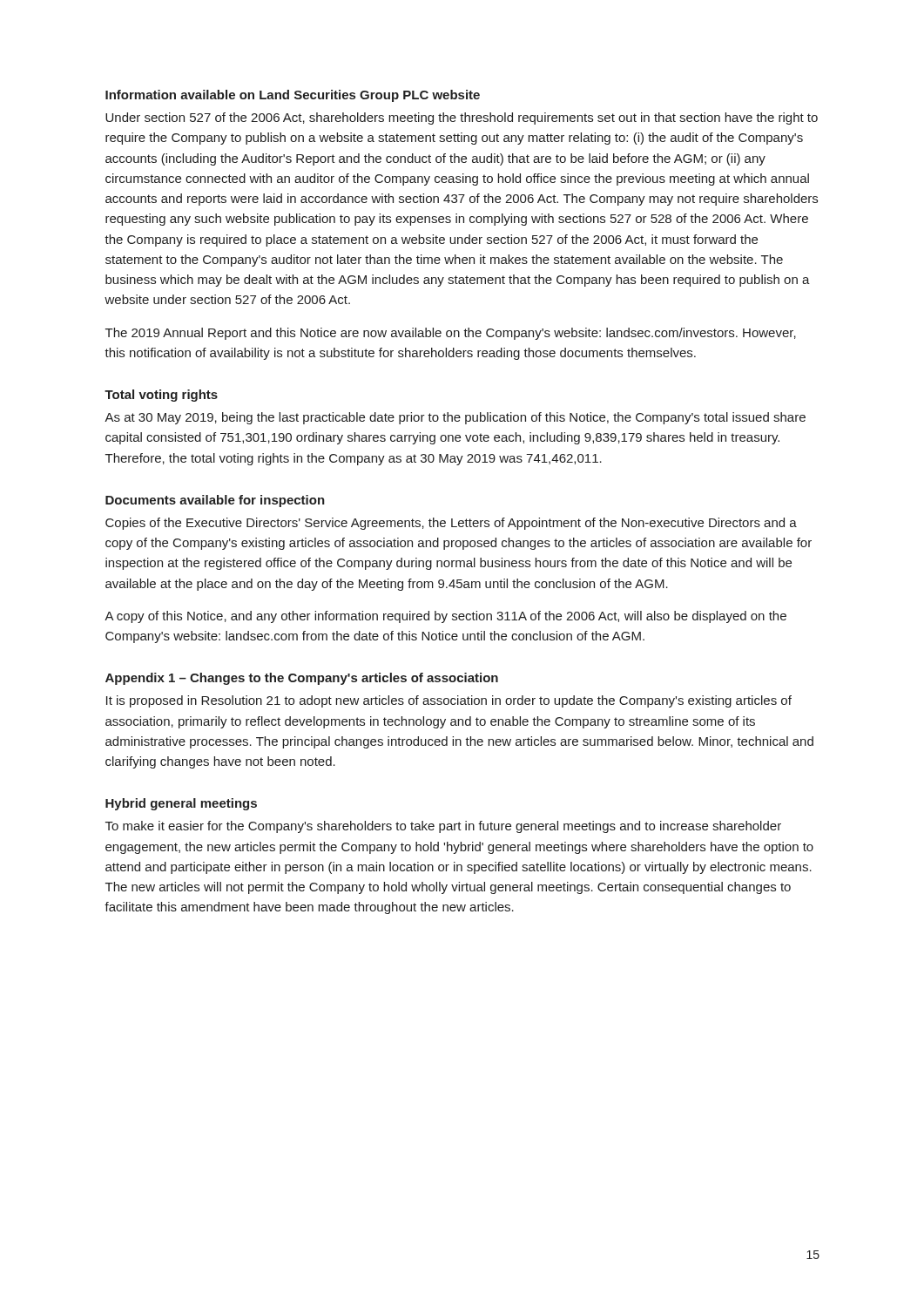Navigate to the block starting "Under section 527 of the 2006"
Screen dimensions: 1307x924
tap(462, 208)
